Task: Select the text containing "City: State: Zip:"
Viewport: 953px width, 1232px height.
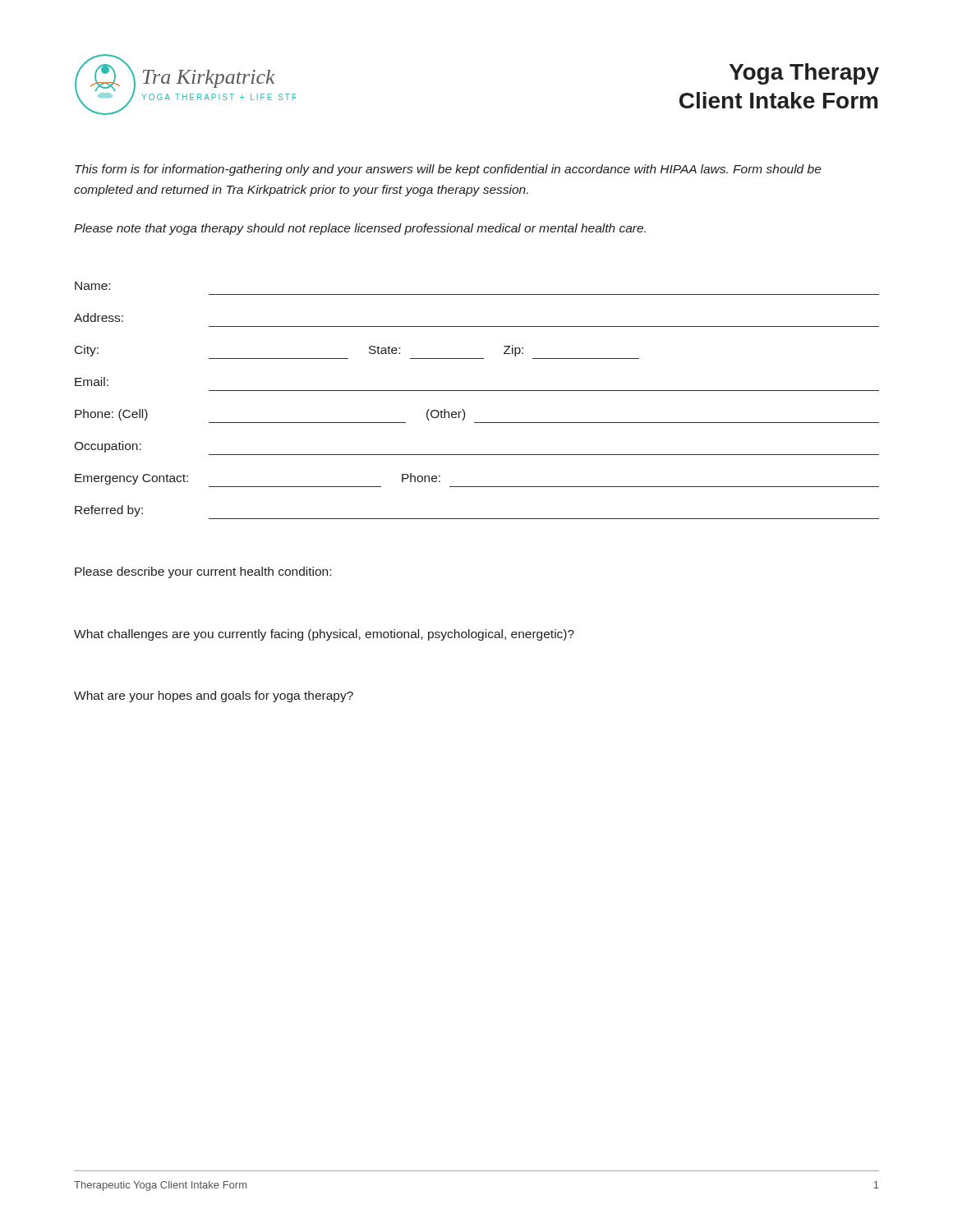Action: click(x=357, y=351)
